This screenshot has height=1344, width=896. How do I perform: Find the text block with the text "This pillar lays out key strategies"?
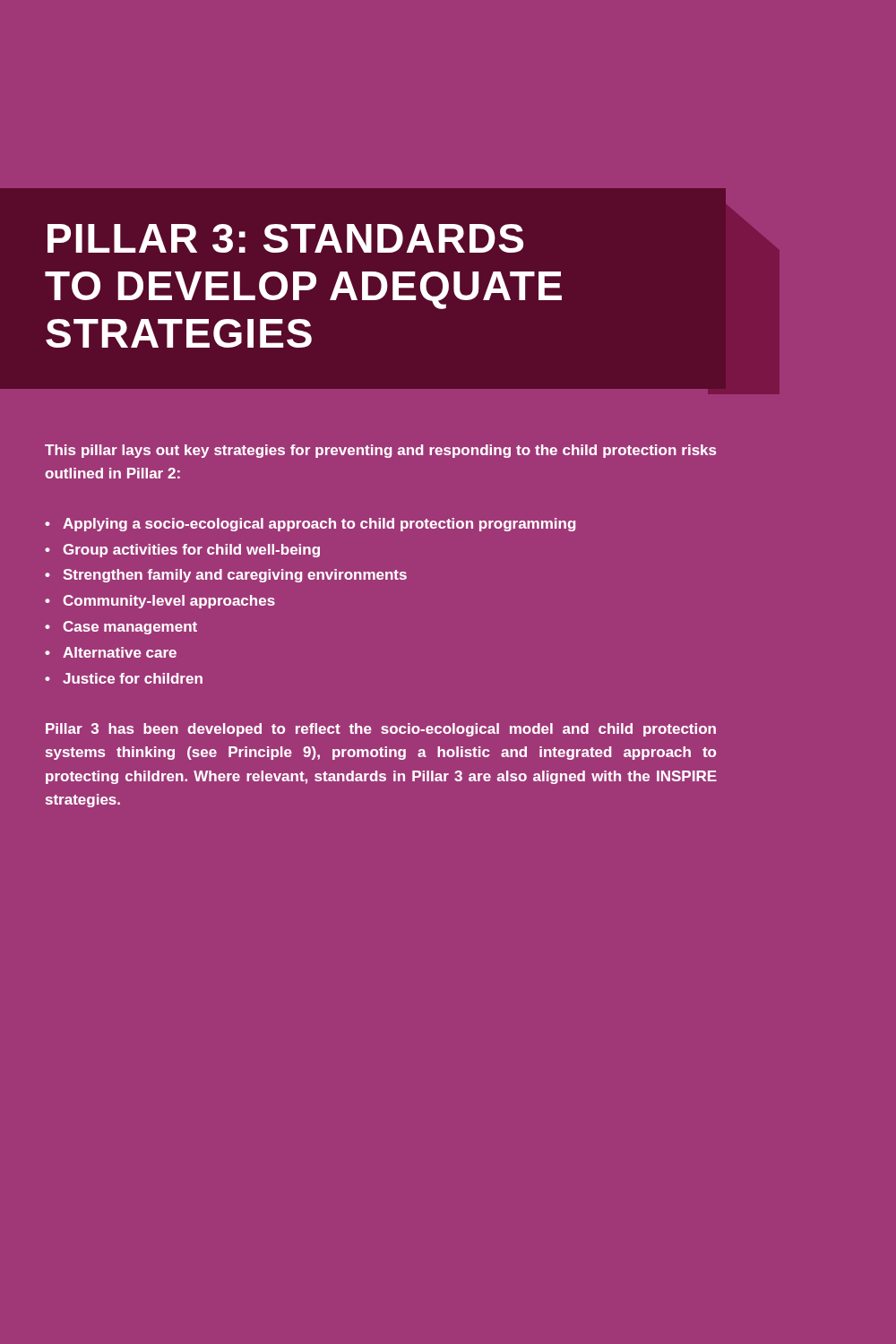click(x=381, y=462)
